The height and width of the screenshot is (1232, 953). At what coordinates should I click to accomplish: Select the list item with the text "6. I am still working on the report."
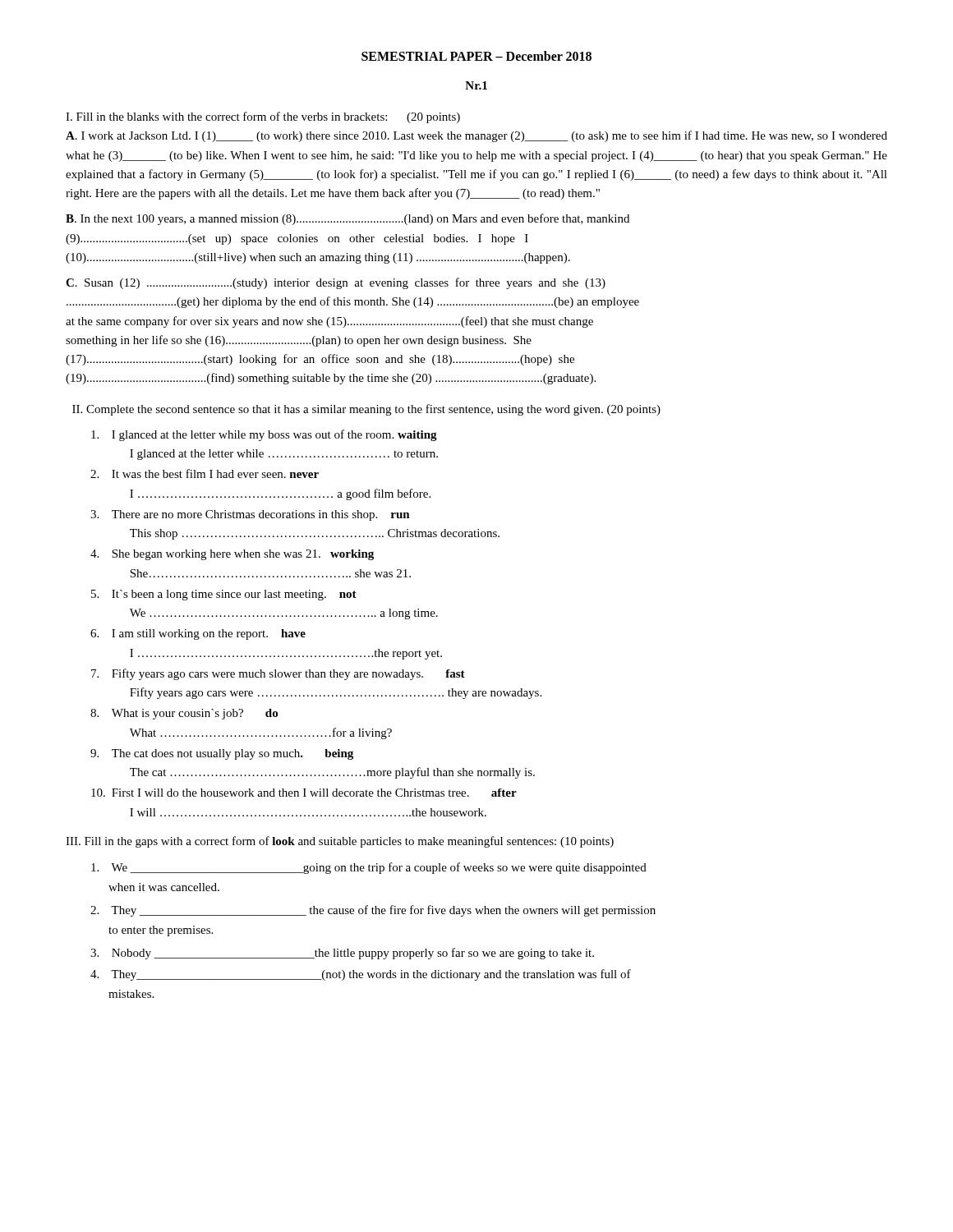198,634
